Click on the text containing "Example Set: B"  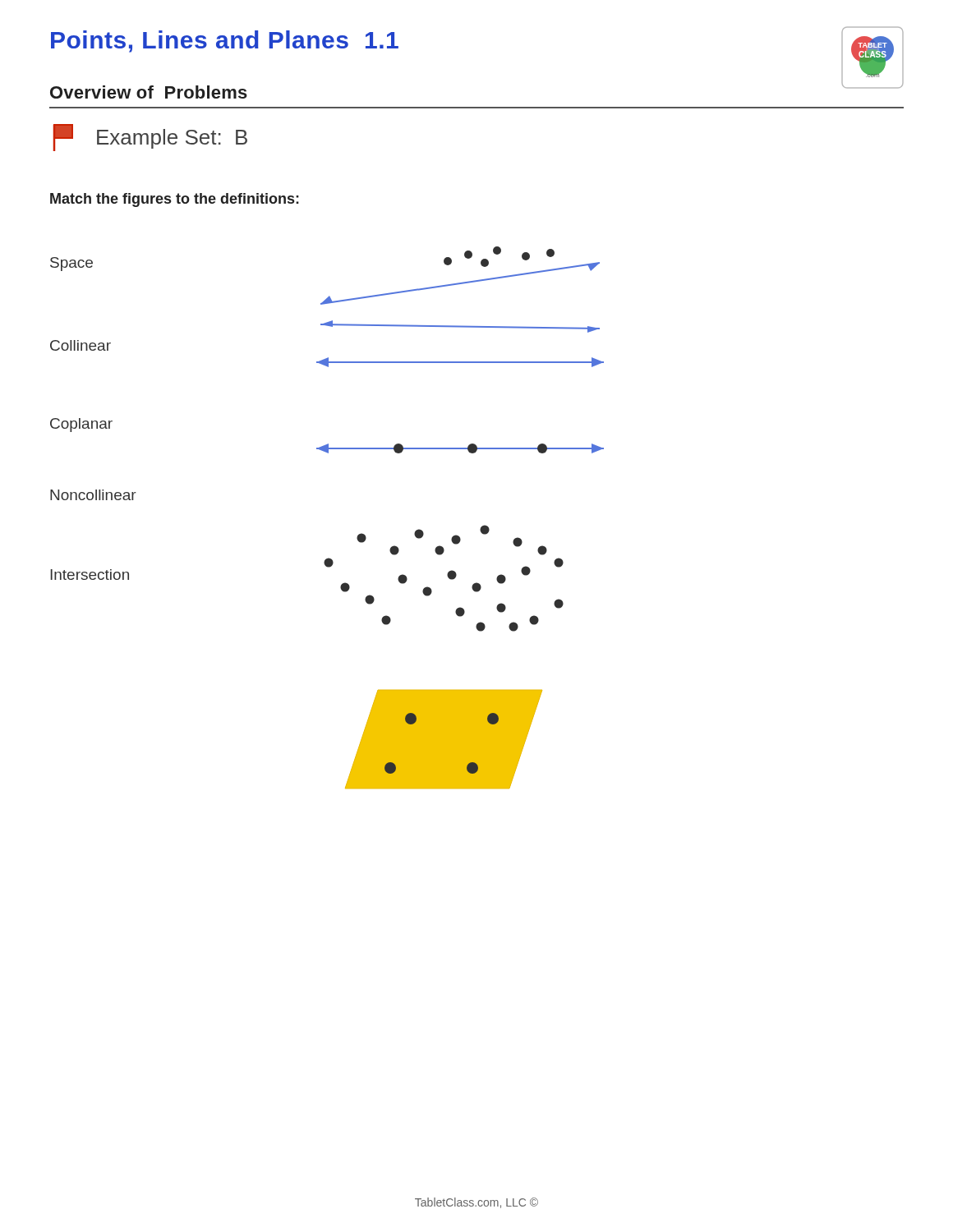coord(172,137)
